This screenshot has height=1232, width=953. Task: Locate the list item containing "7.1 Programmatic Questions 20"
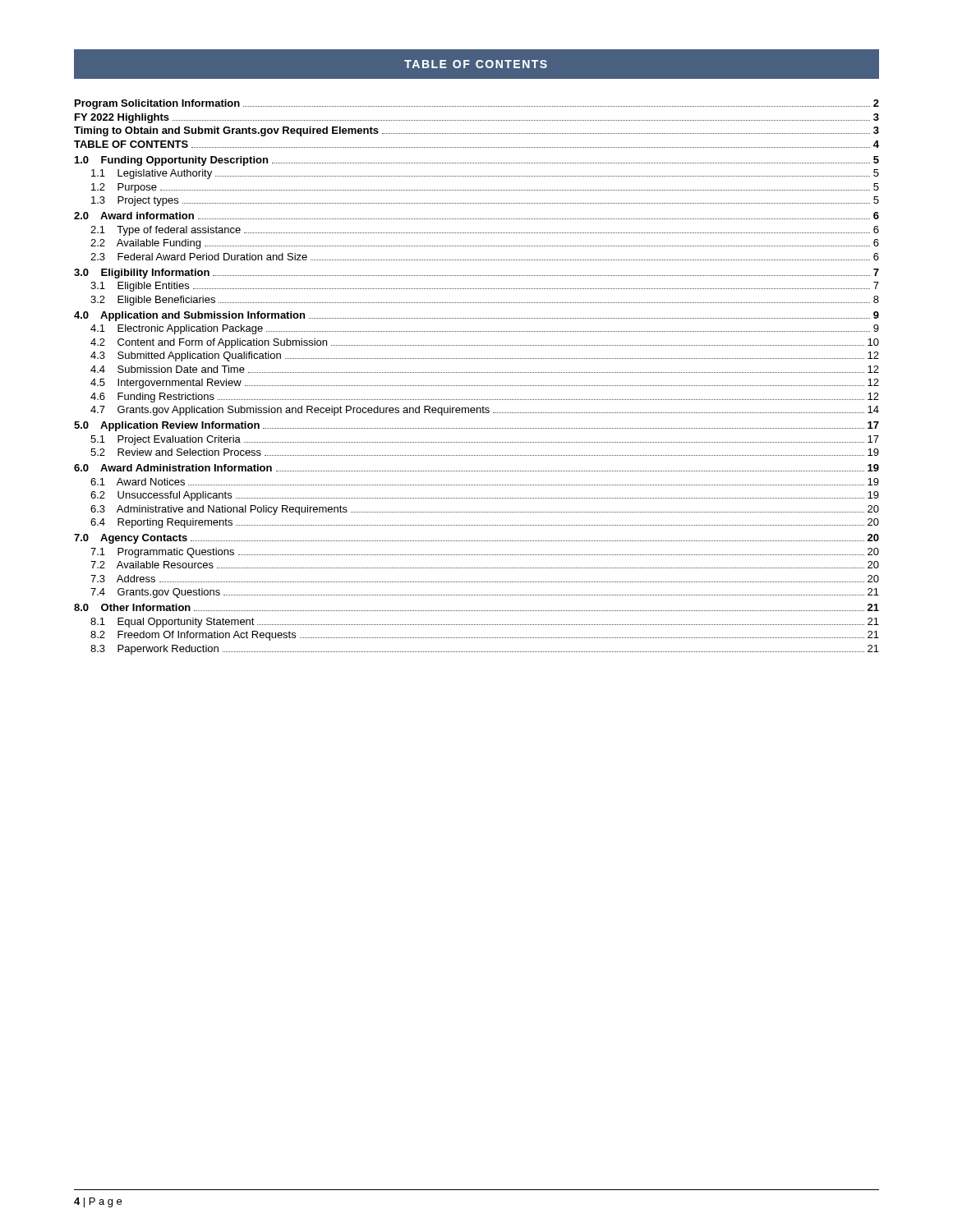pyautogui.click(x=476, y=551)
